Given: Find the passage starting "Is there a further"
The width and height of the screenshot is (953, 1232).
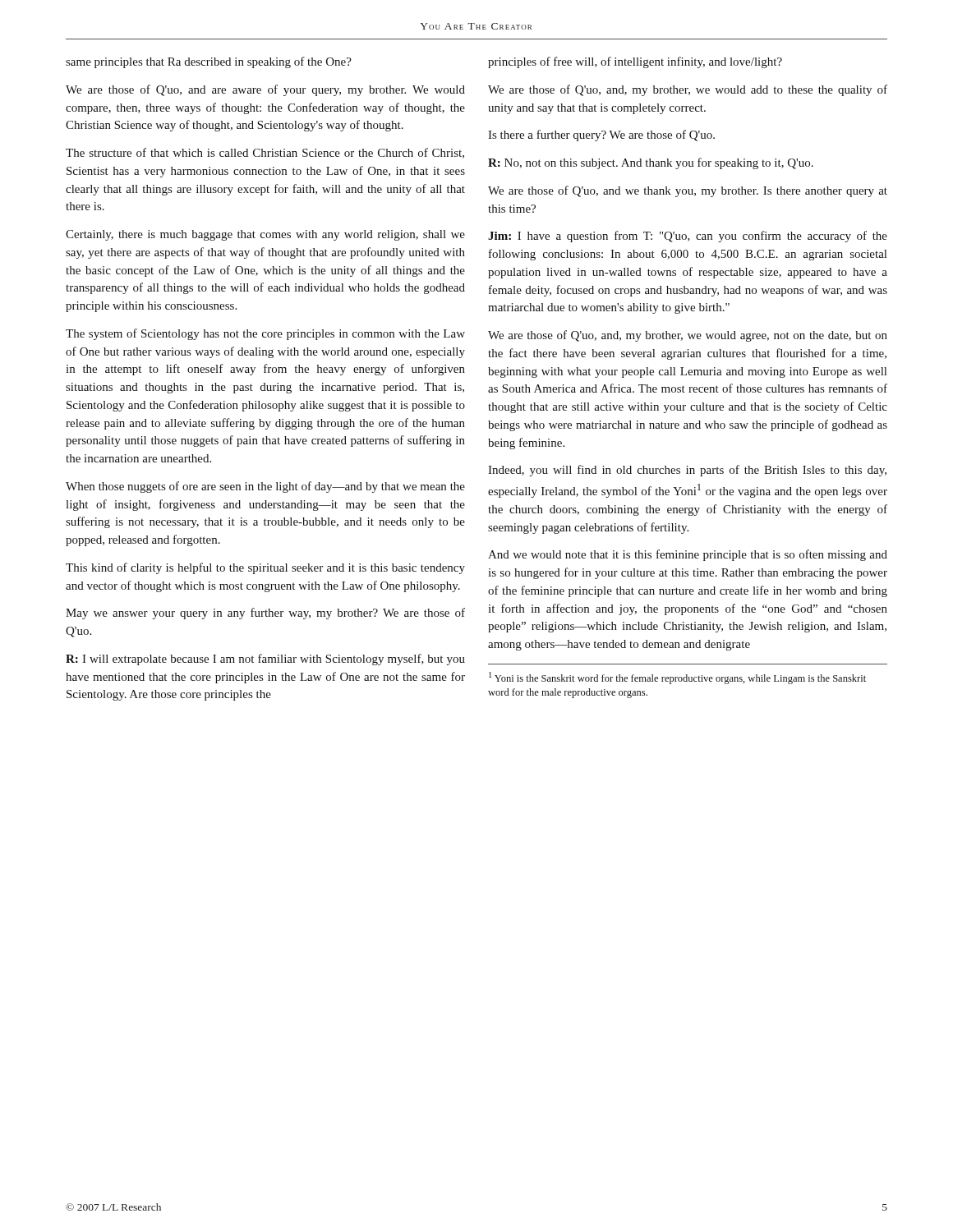Looking at the screenshot, I should click(x=688, y=136).
